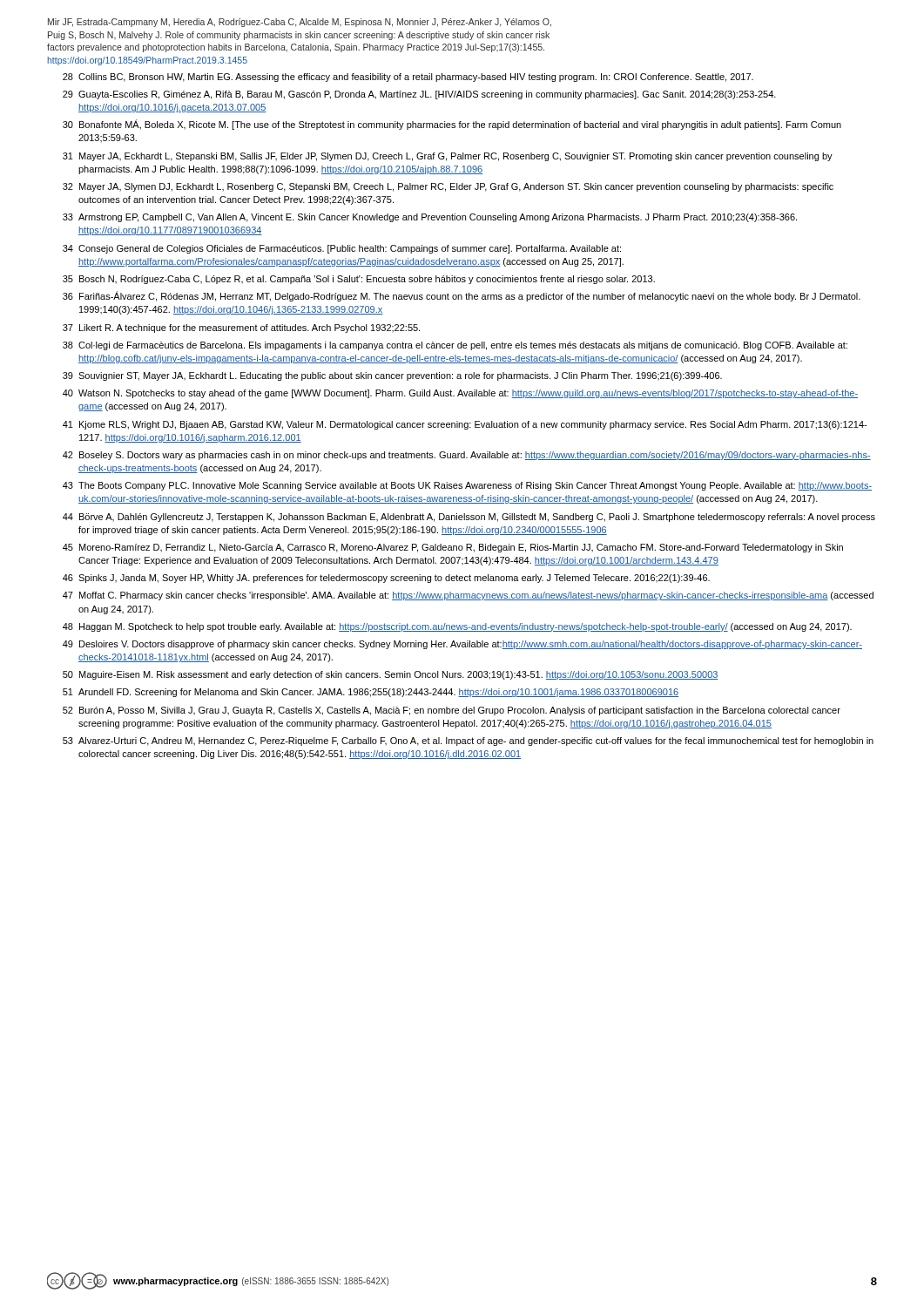The width and height of the screenshot is (924, 1307).
Task: Locate the block of text that opens with "32 Mayer JA, Slymen"
Action: (x=462, y=194)
